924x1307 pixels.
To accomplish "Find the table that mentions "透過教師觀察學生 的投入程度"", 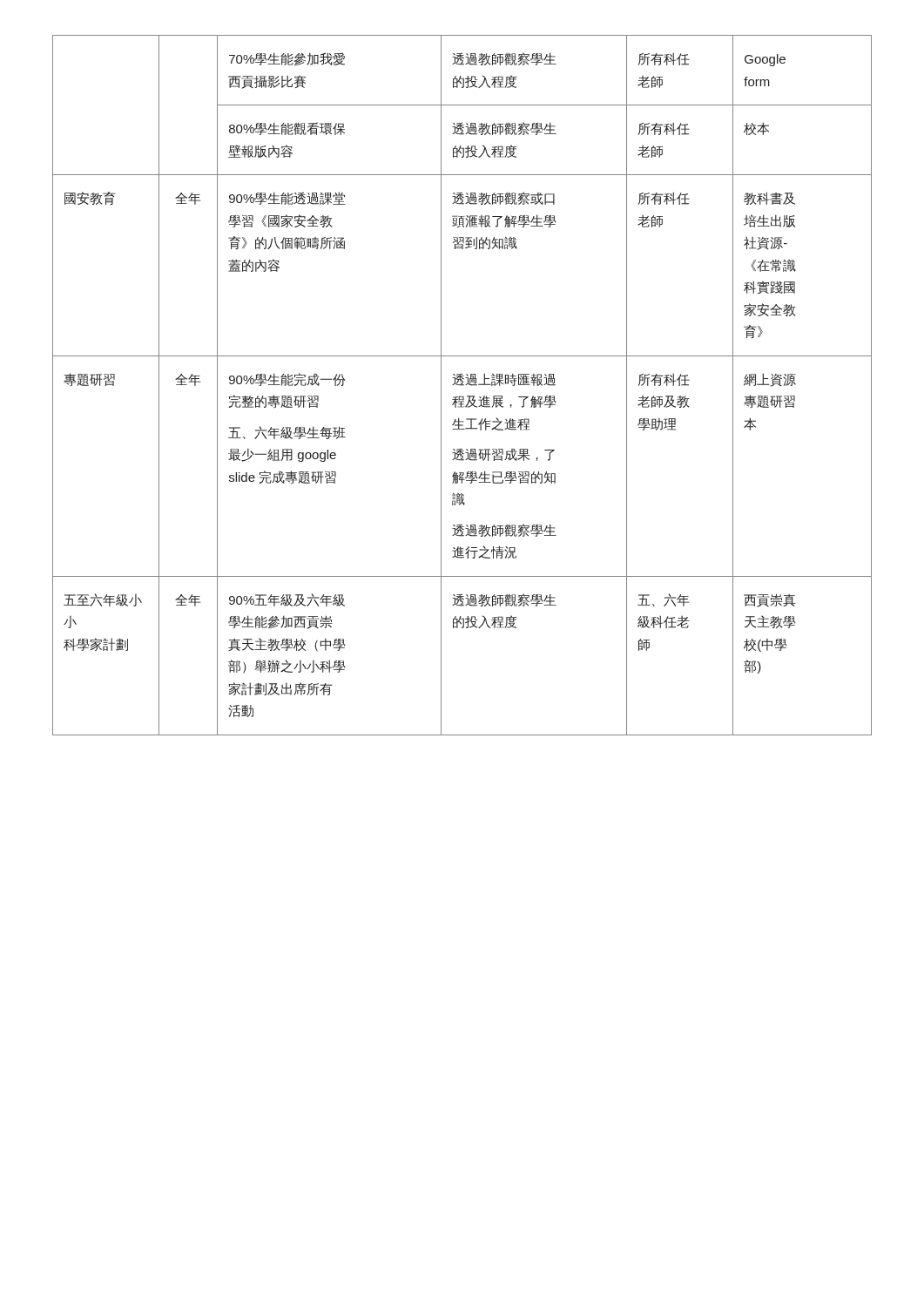I will click(462, 654).
